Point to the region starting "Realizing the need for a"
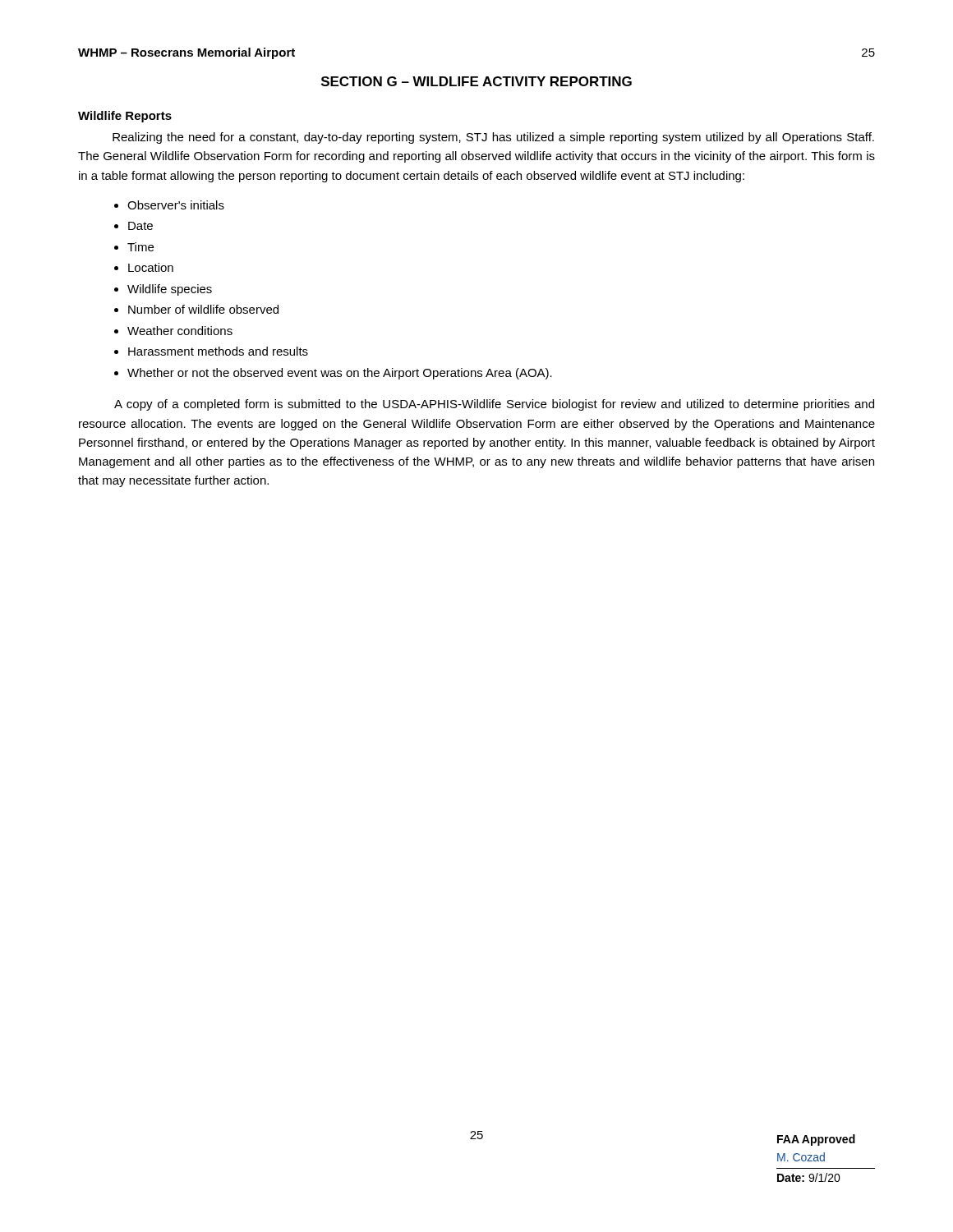The width and height of the screenshot is (953, 1232). click(x=476, y=156)
